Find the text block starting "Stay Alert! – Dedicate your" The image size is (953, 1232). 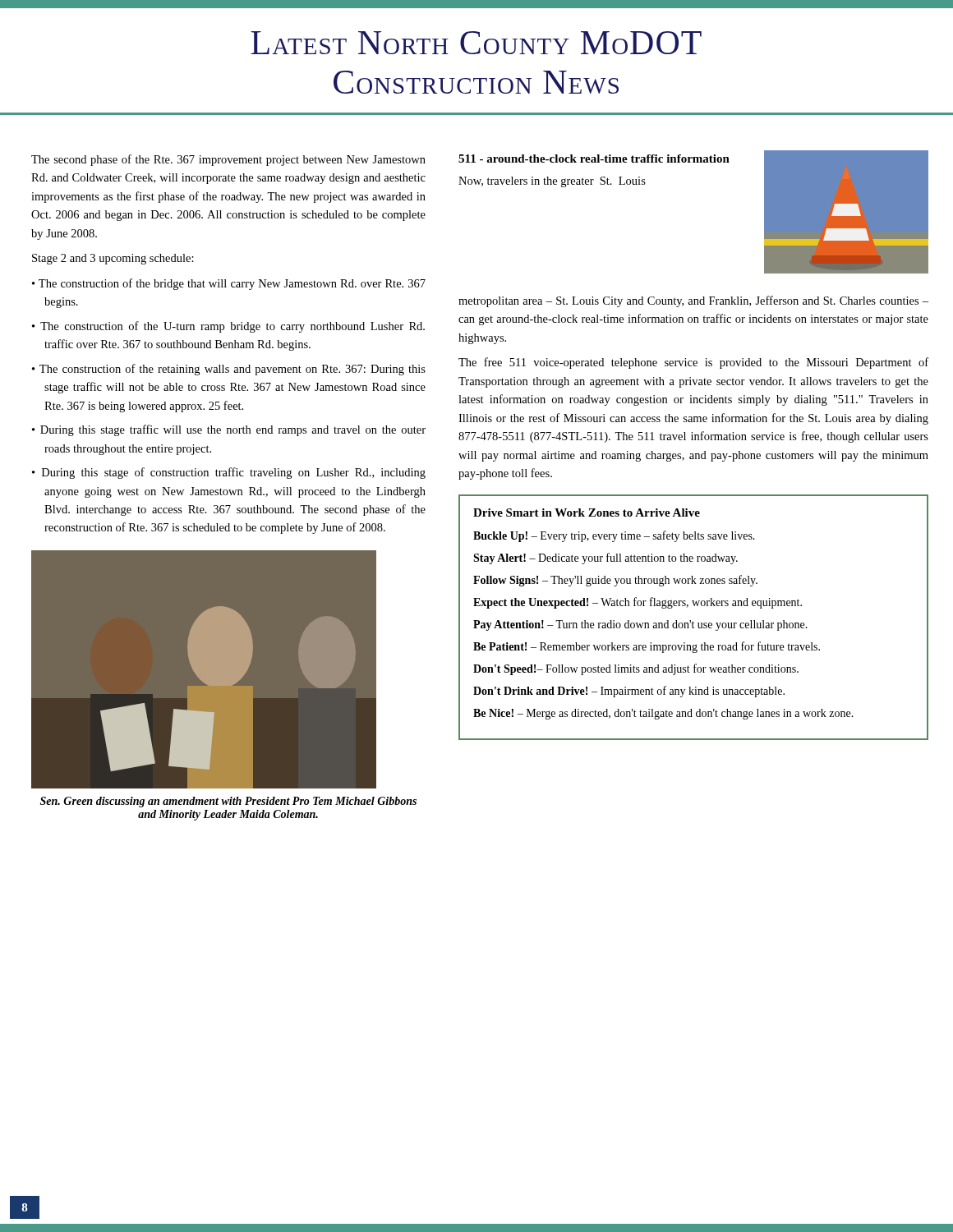coord(606,558)
